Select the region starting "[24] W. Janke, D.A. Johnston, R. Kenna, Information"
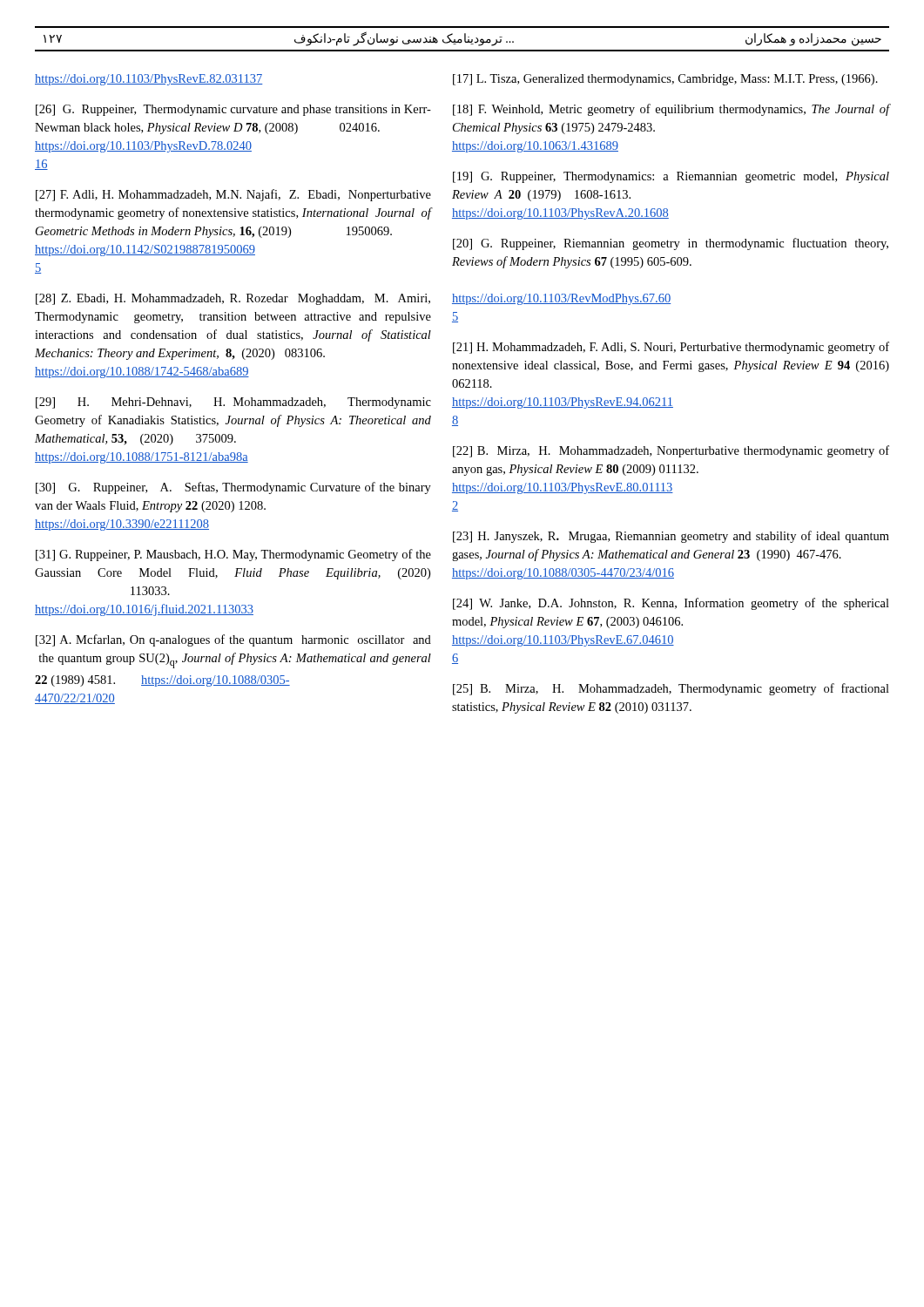The image size is (924, 1307). (x=671, y=631)
